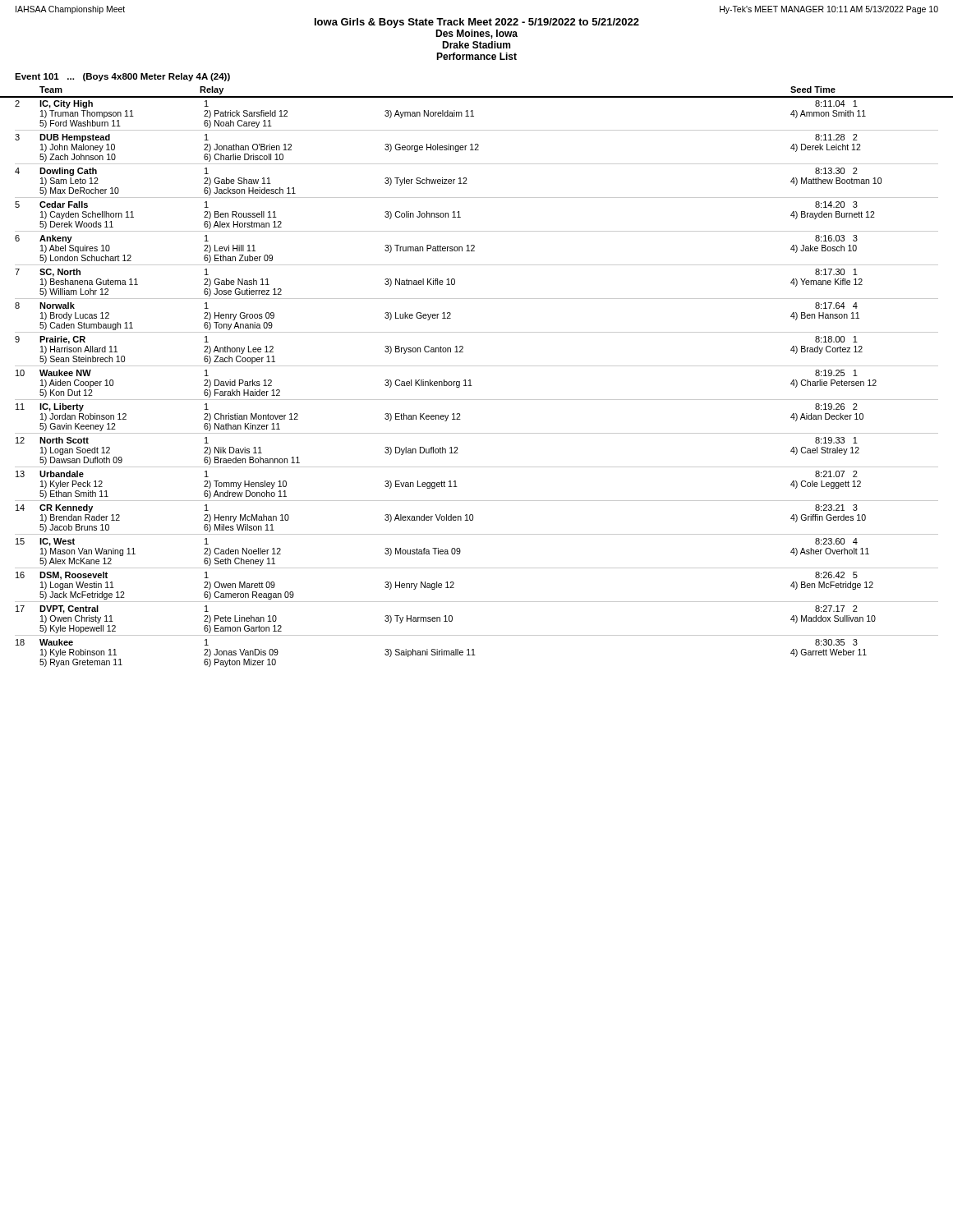Viewport: 953px width, 1232px height.
Task: Click on the table containing "2 IC, City"
Action: pyautogui.click(x=476, y=383)
